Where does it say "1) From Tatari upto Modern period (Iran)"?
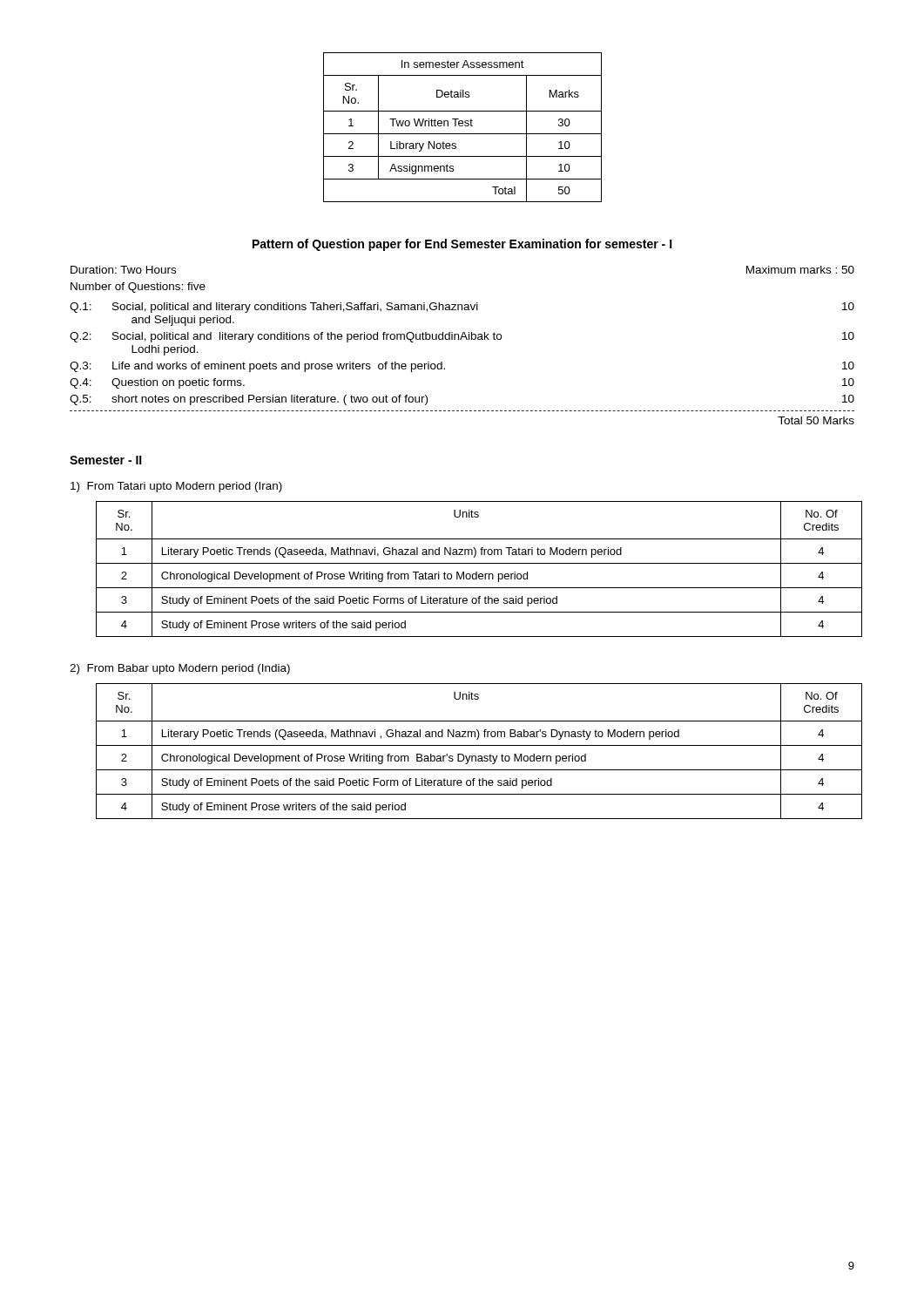 click(x=176, y=486)
